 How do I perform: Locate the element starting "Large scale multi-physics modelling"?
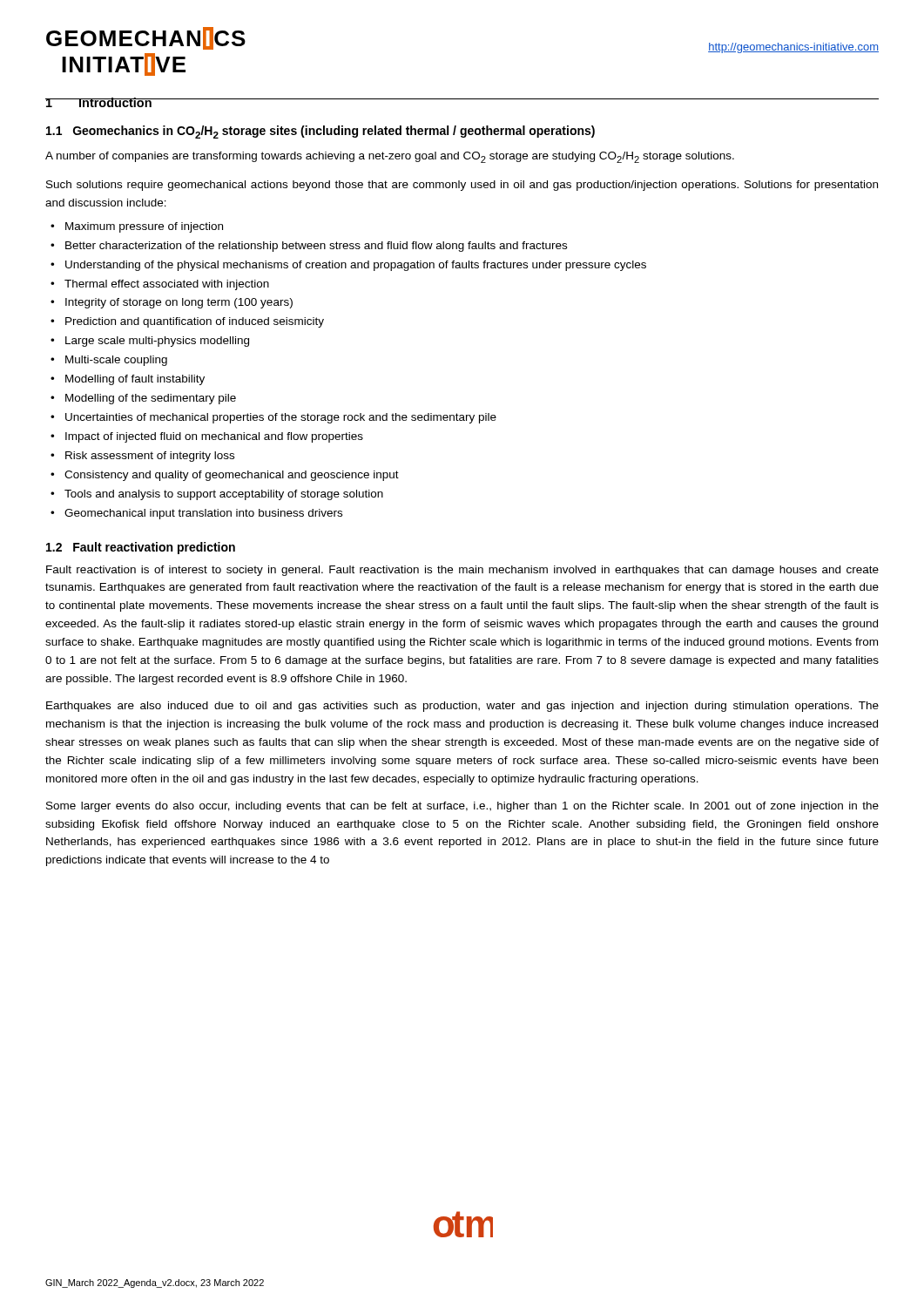157,340
